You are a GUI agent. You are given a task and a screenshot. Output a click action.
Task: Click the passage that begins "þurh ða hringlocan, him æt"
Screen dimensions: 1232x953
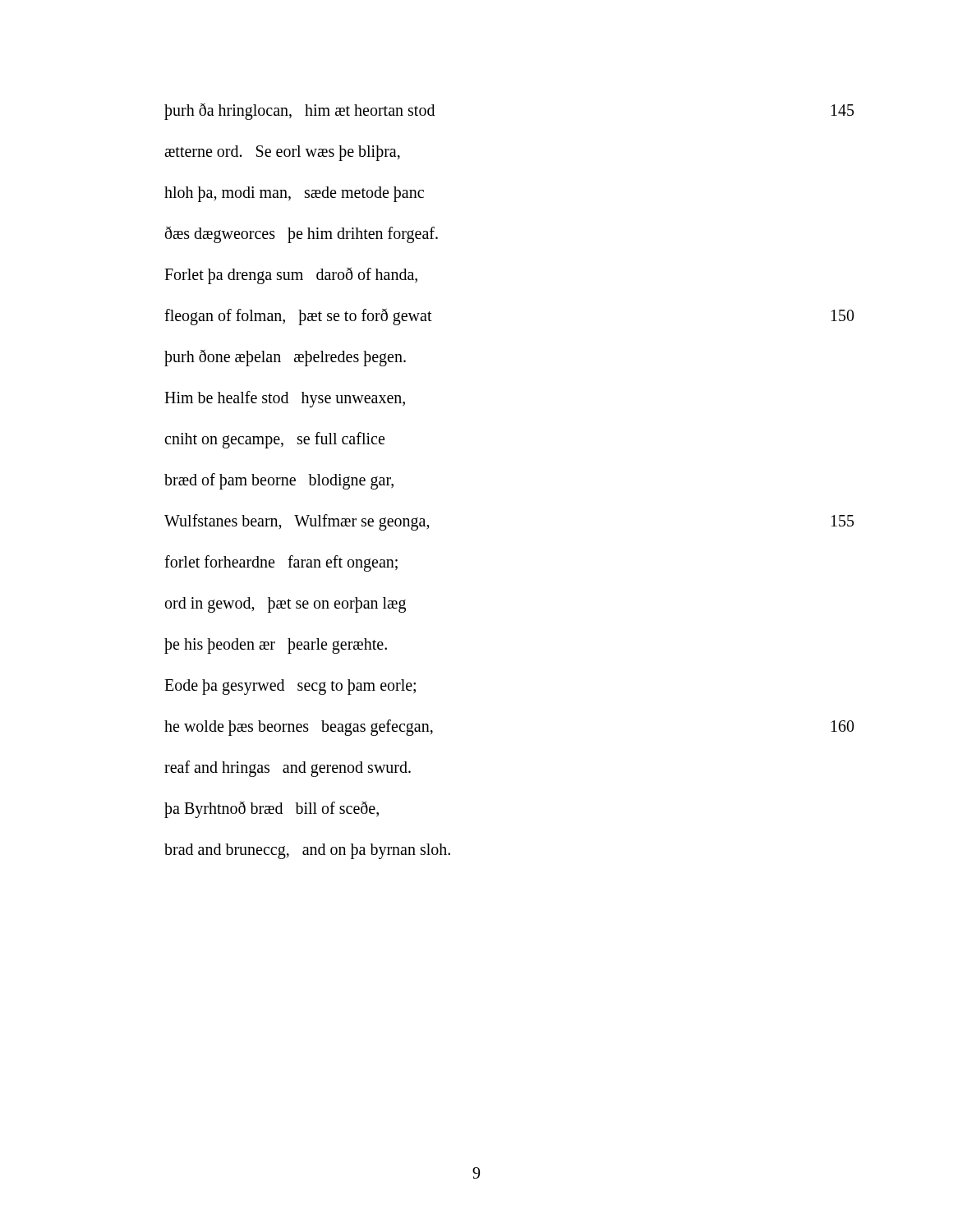click(x=311, y=111)
